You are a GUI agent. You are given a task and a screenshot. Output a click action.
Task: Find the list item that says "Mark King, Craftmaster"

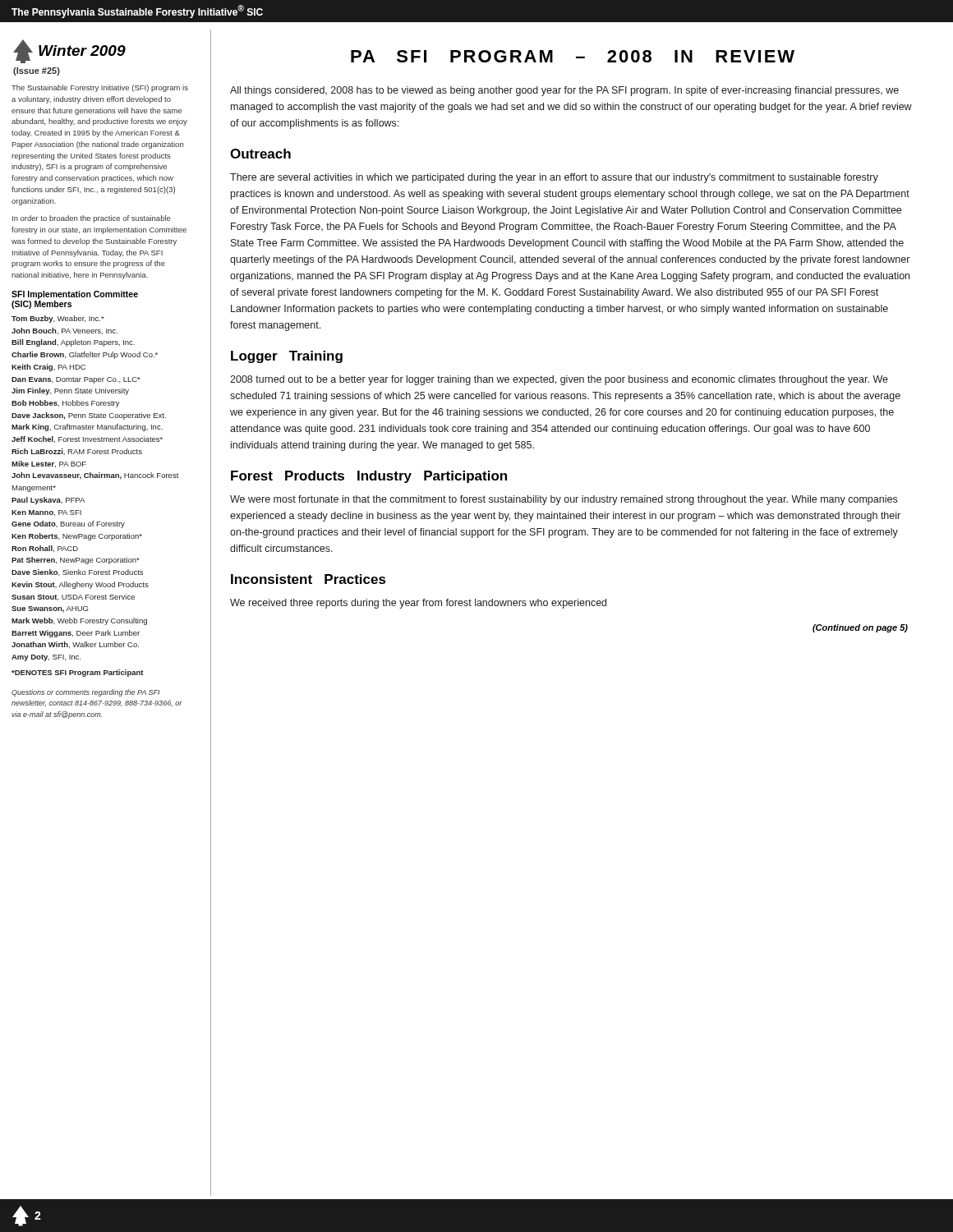coord(87,427)
